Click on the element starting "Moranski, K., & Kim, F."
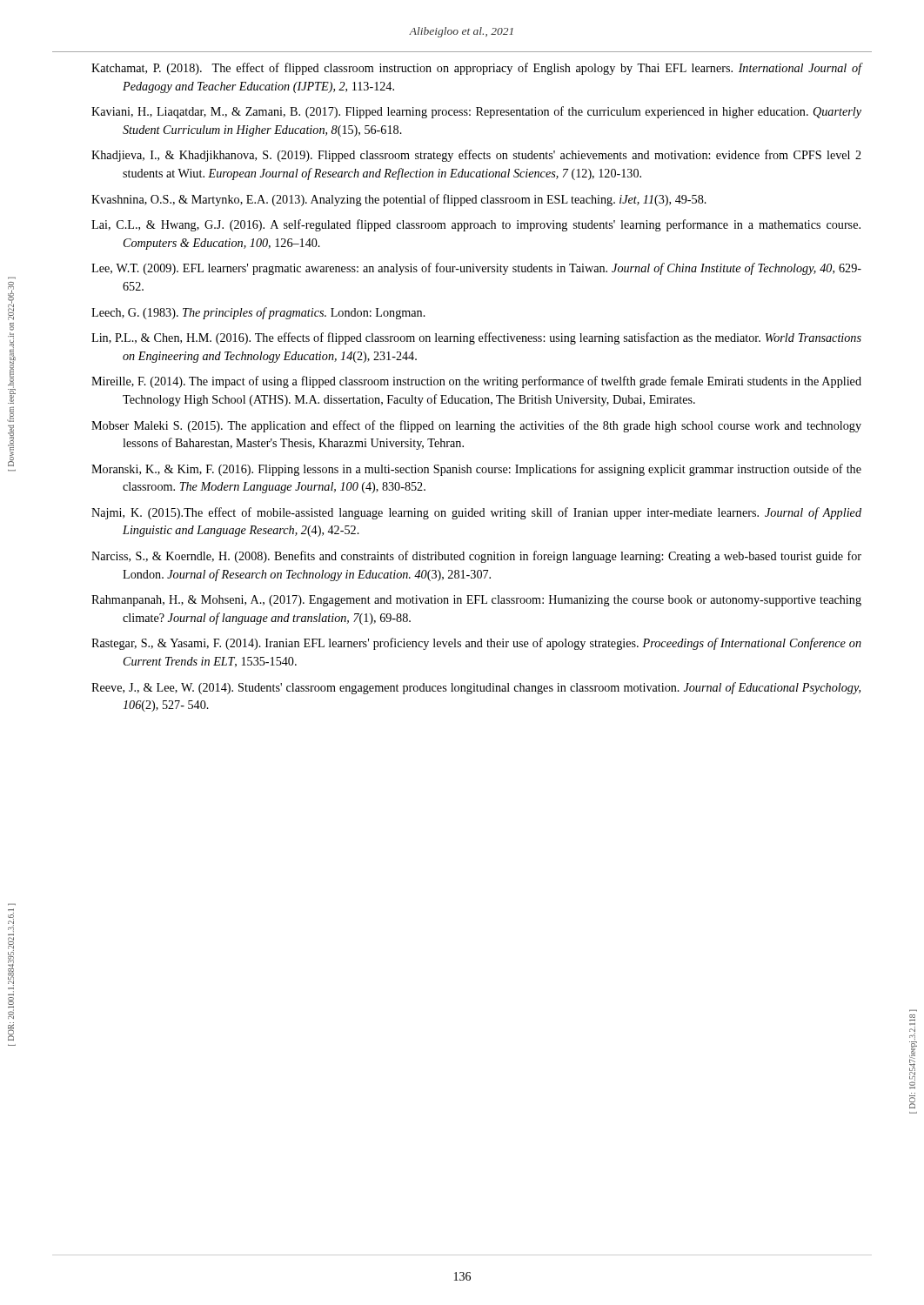The width and height of the screenshot is (924, 1305). click(476, 478)
